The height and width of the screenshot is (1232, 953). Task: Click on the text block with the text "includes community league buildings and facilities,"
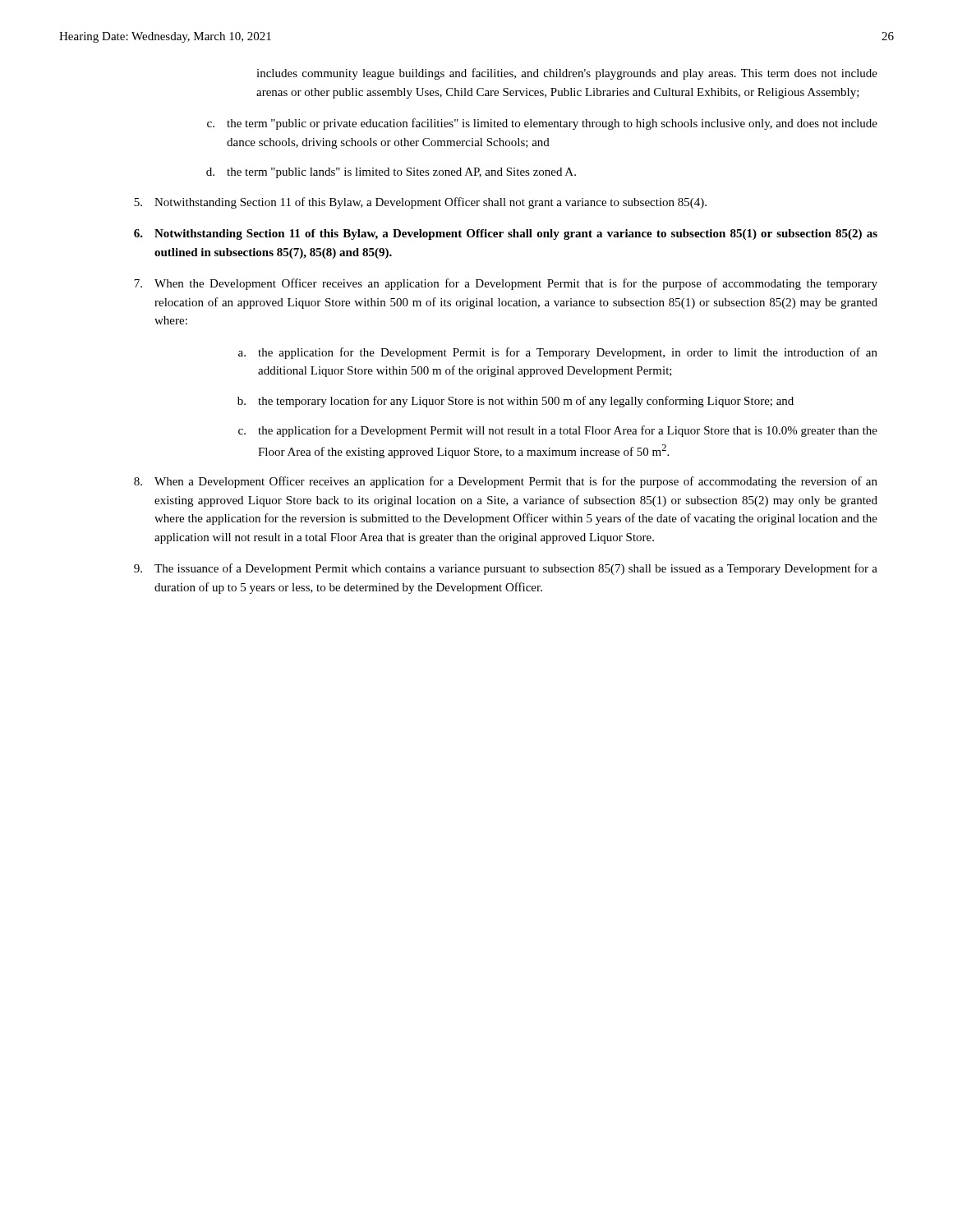567,82
